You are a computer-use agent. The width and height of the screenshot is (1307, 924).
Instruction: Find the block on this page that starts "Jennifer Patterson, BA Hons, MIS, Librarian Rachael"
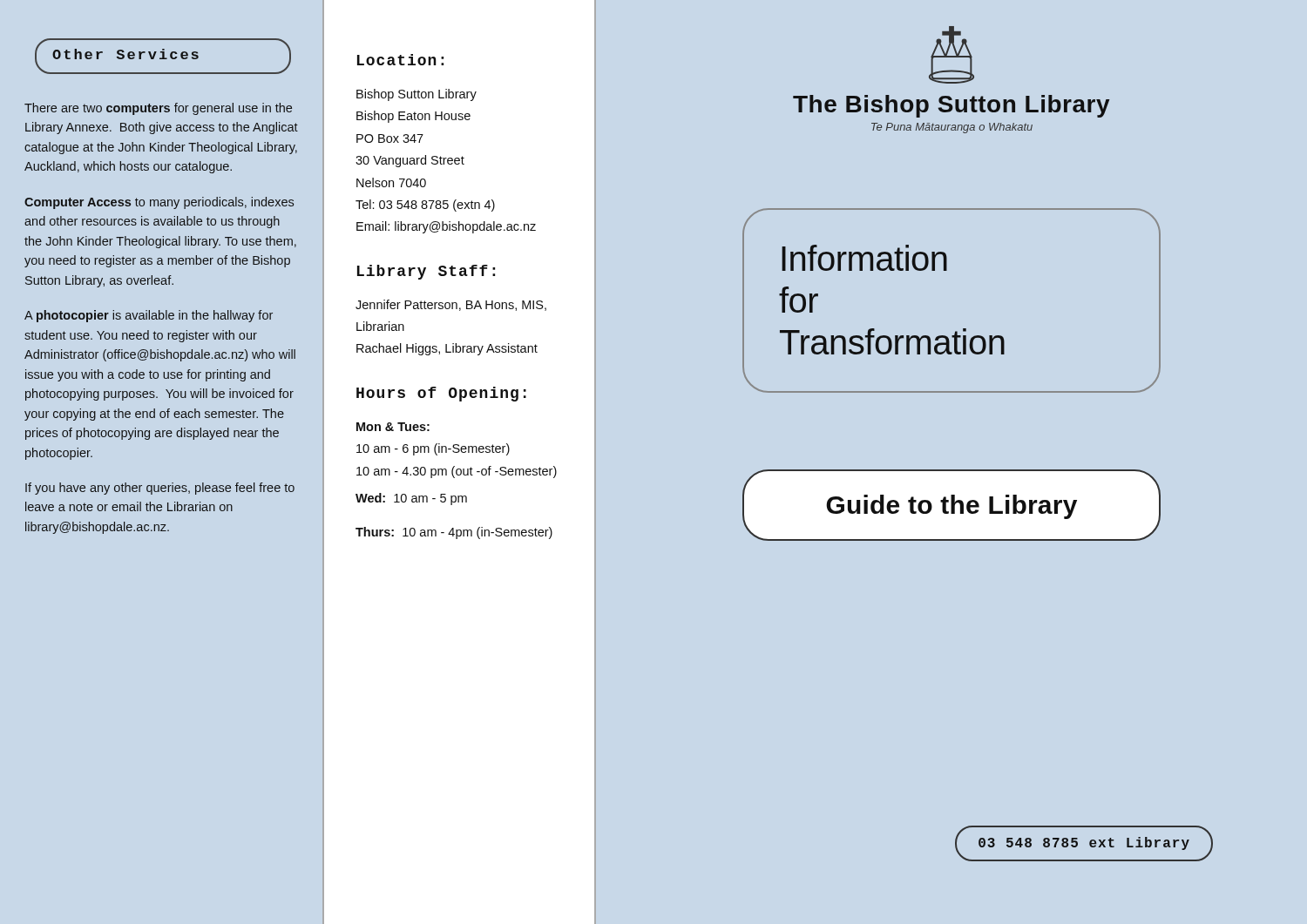[451, 305]
